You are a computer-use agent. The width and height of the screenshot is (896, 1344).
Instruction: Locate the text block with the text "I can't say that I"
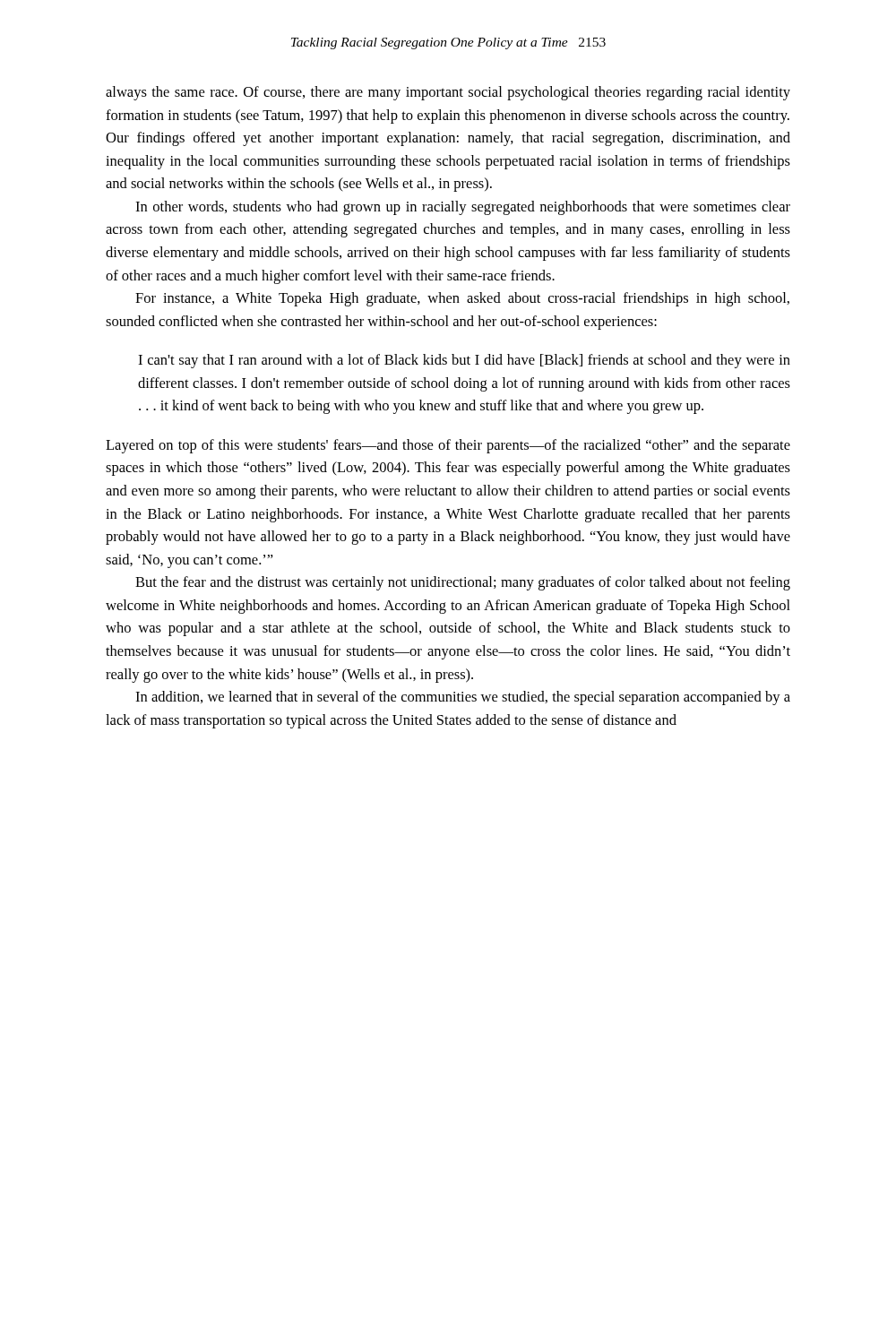[x=464, y=383]
